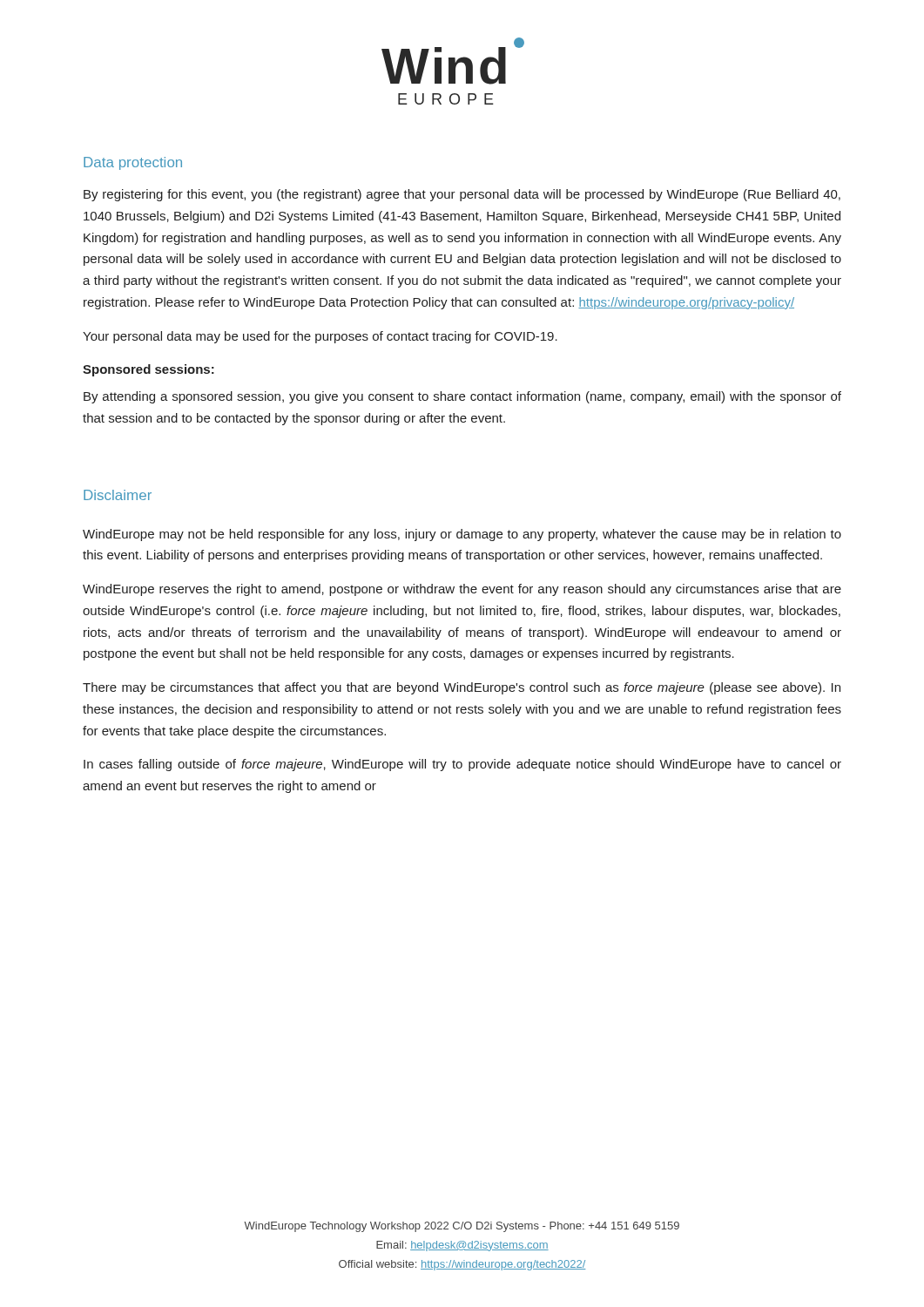Locate the text "Sponsored sessions:"
Image resolution: width=924 pixels, height=1307 pixels.
149,369
